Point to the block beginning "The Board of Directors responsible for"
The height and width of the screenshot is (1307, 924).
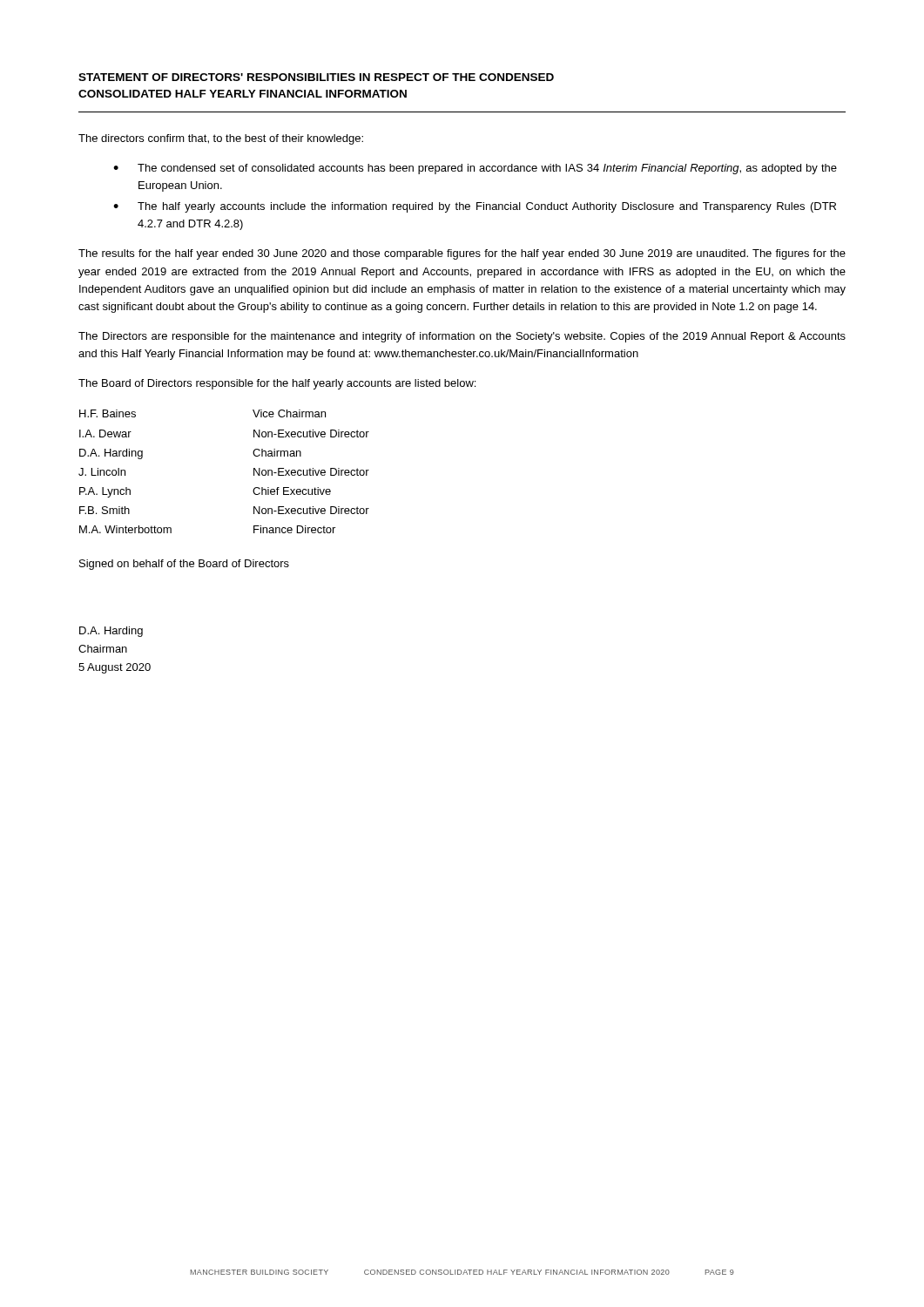(462, 384)
